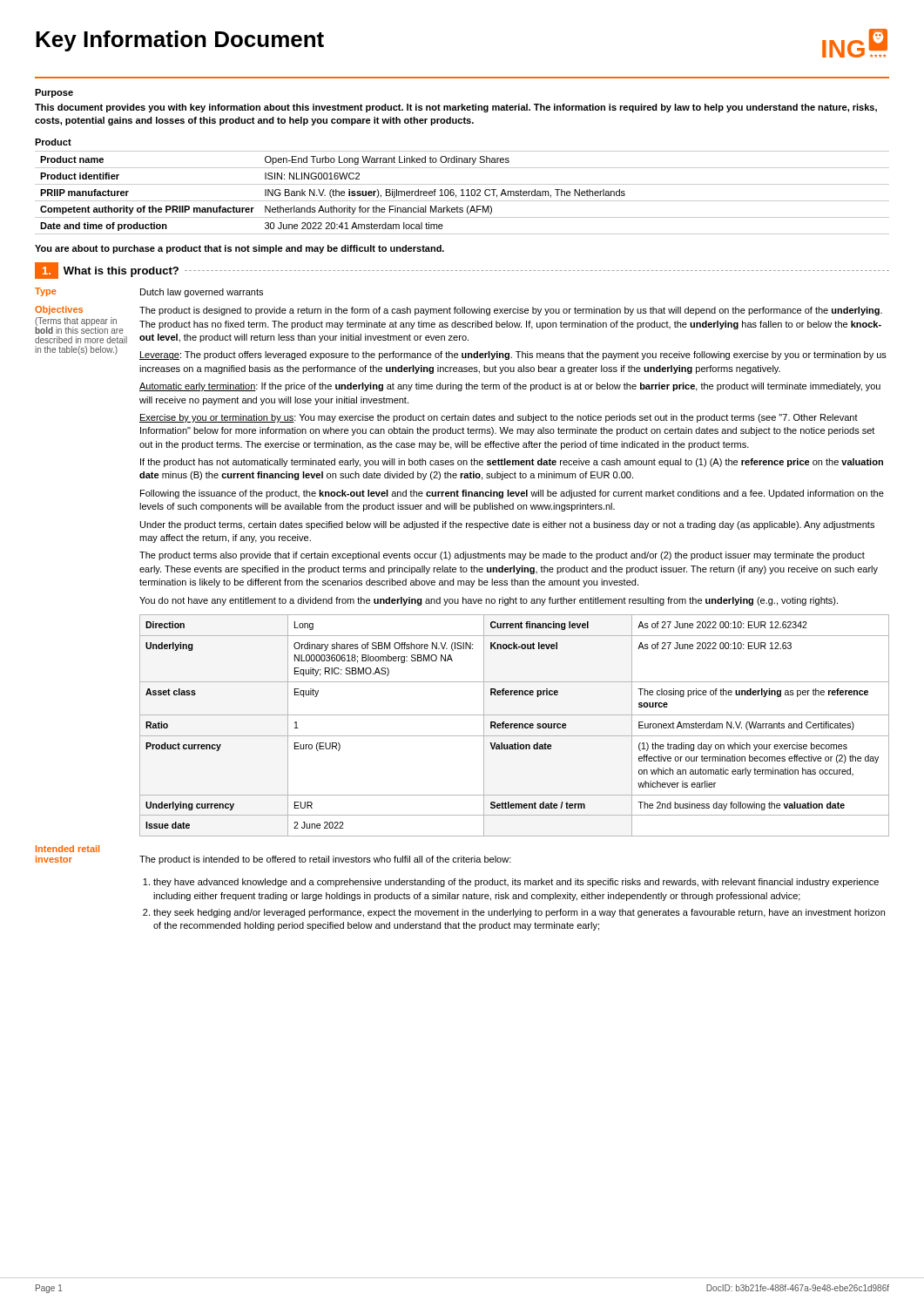The image size is (924, 1307).
Task: Locate the block of text that opens with "they seek hedging and/or leveraged performance,"
Action: coord(521,920)
